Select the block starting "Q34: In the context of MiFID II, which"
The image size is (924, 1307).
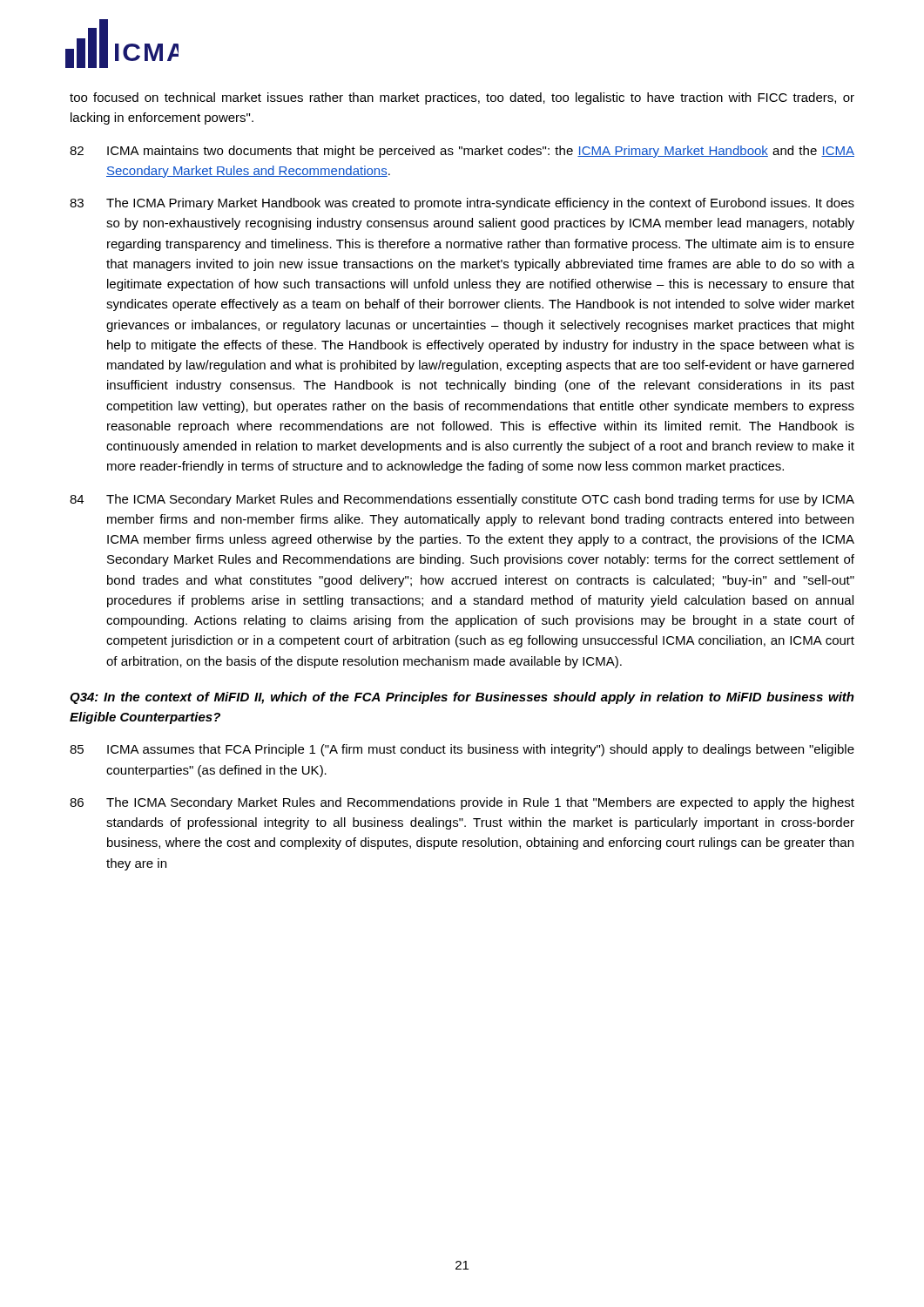click(x=462, y=707)
